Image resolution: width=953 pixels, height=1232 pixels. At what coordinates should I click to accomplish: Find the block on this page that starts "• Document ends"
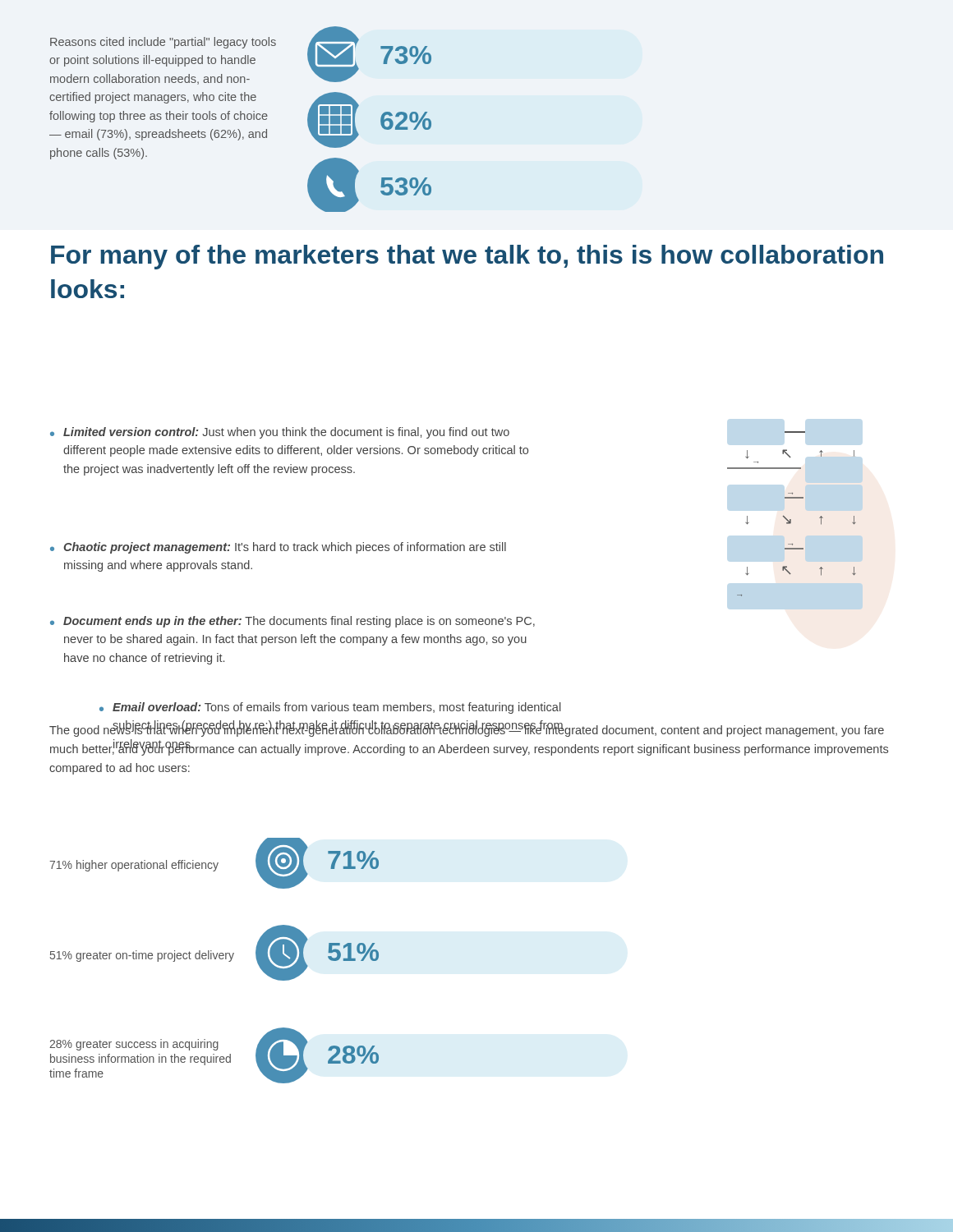click(x=294, y=640)
